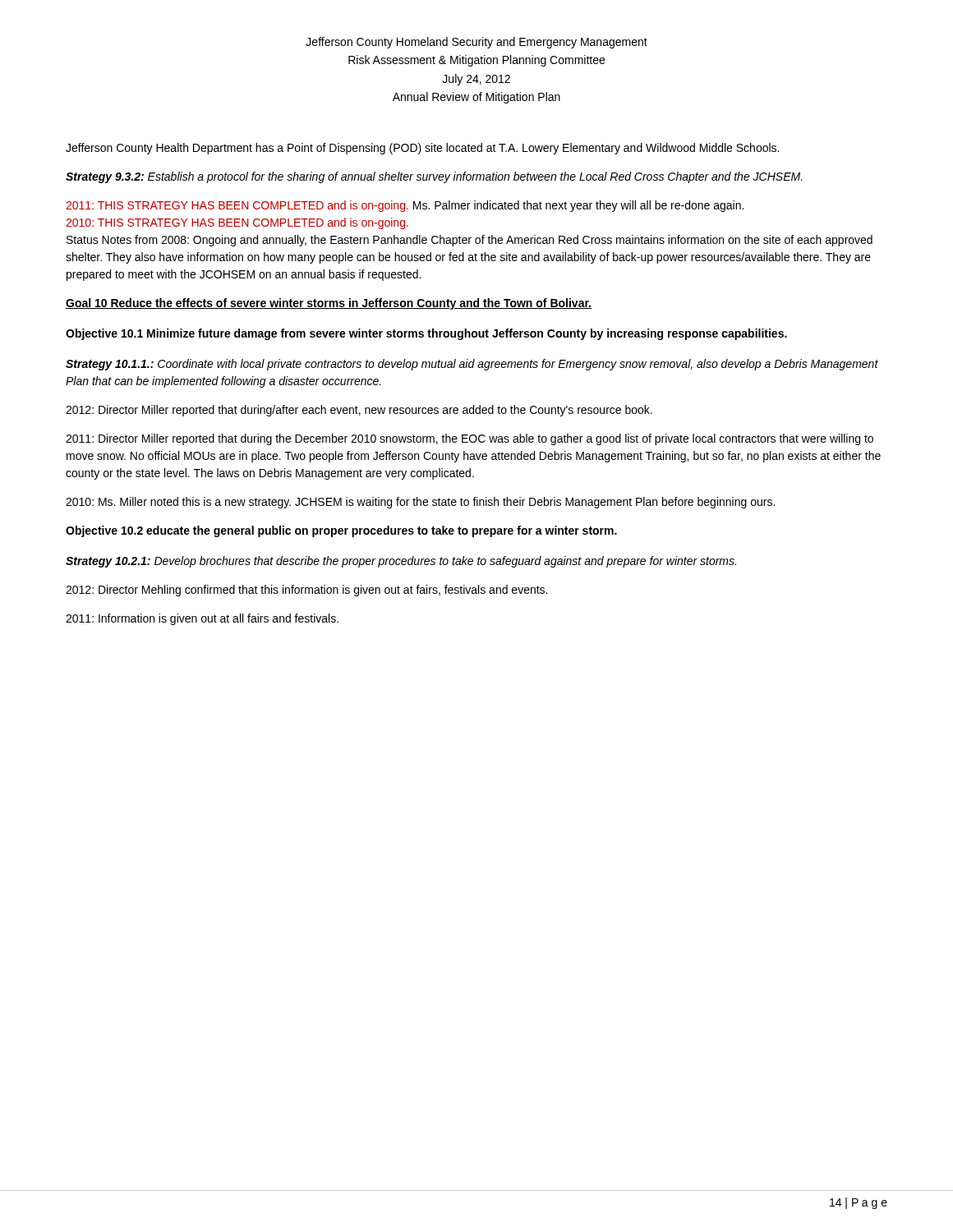Point to the text block starting "Strategy 10.1.1.: Coordinate with local private contractors"
This screenshot has width=953, height=1232.
[x=472, y=372]
